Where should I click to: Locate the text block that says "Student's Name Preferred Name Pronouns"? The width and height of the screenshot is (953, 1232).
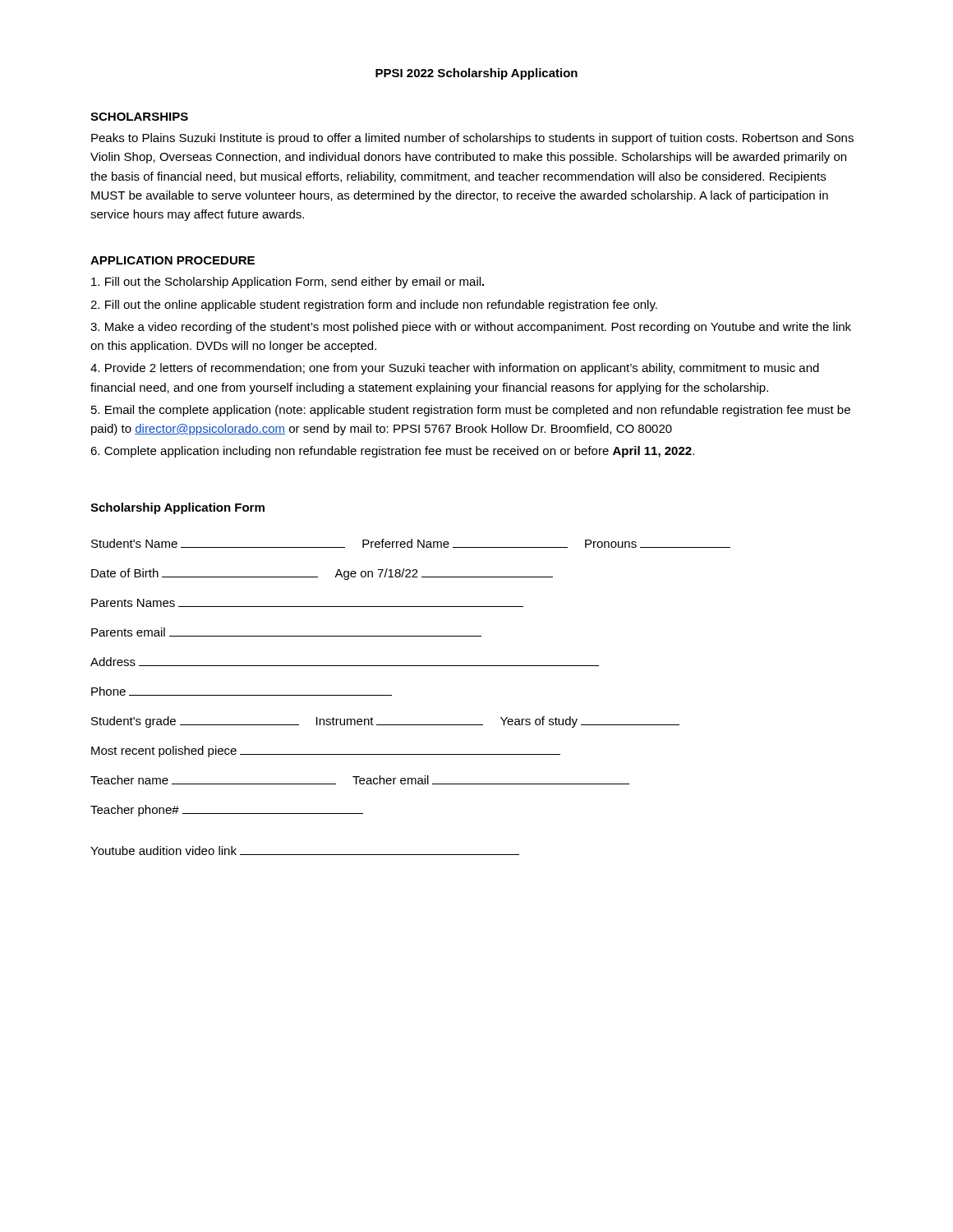[411, 543]
